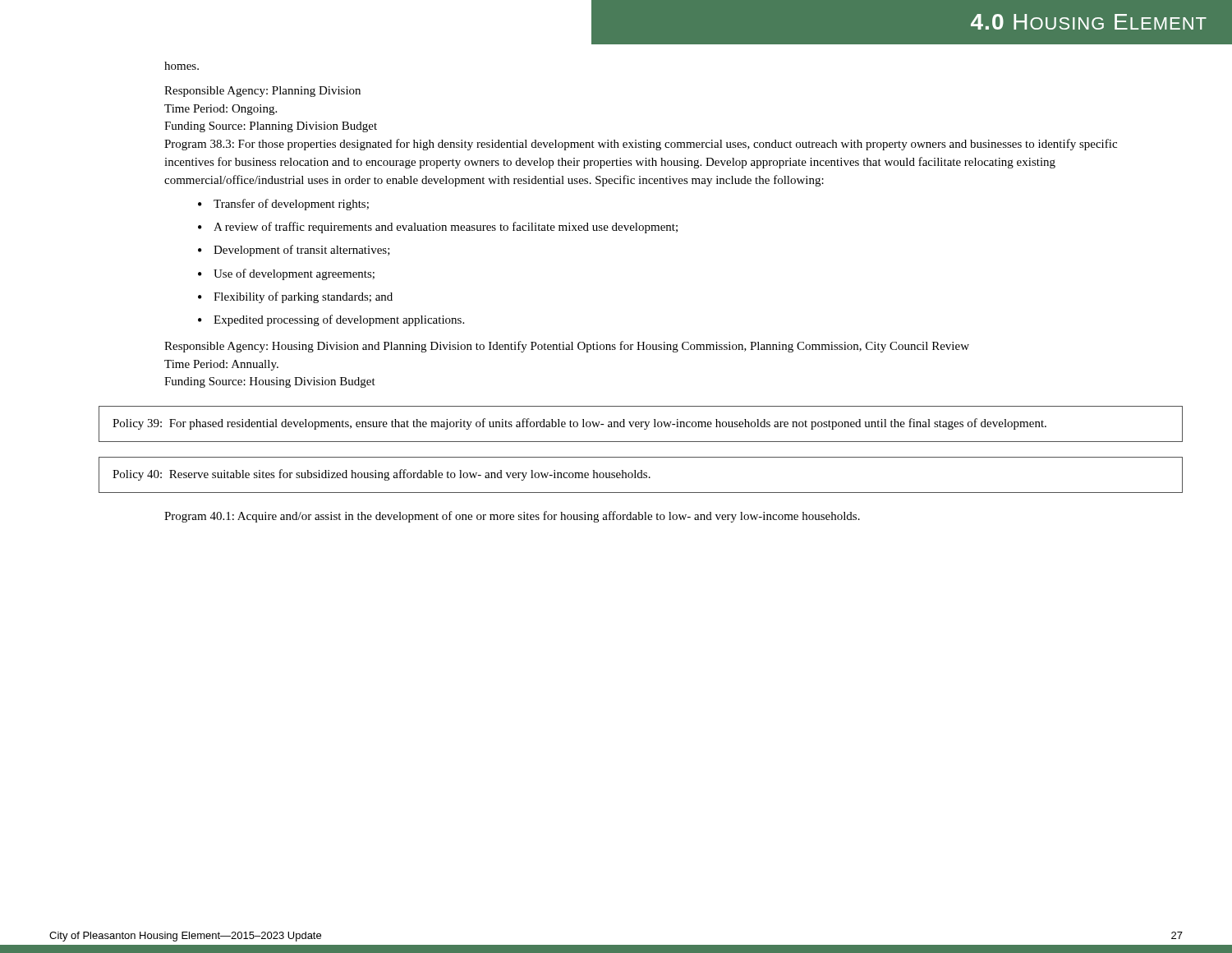The width and height of the screenshot is (1232, 953).
Task: Find the text starting "• Use of development agreements;"
Action: click(x=286, y=275)
